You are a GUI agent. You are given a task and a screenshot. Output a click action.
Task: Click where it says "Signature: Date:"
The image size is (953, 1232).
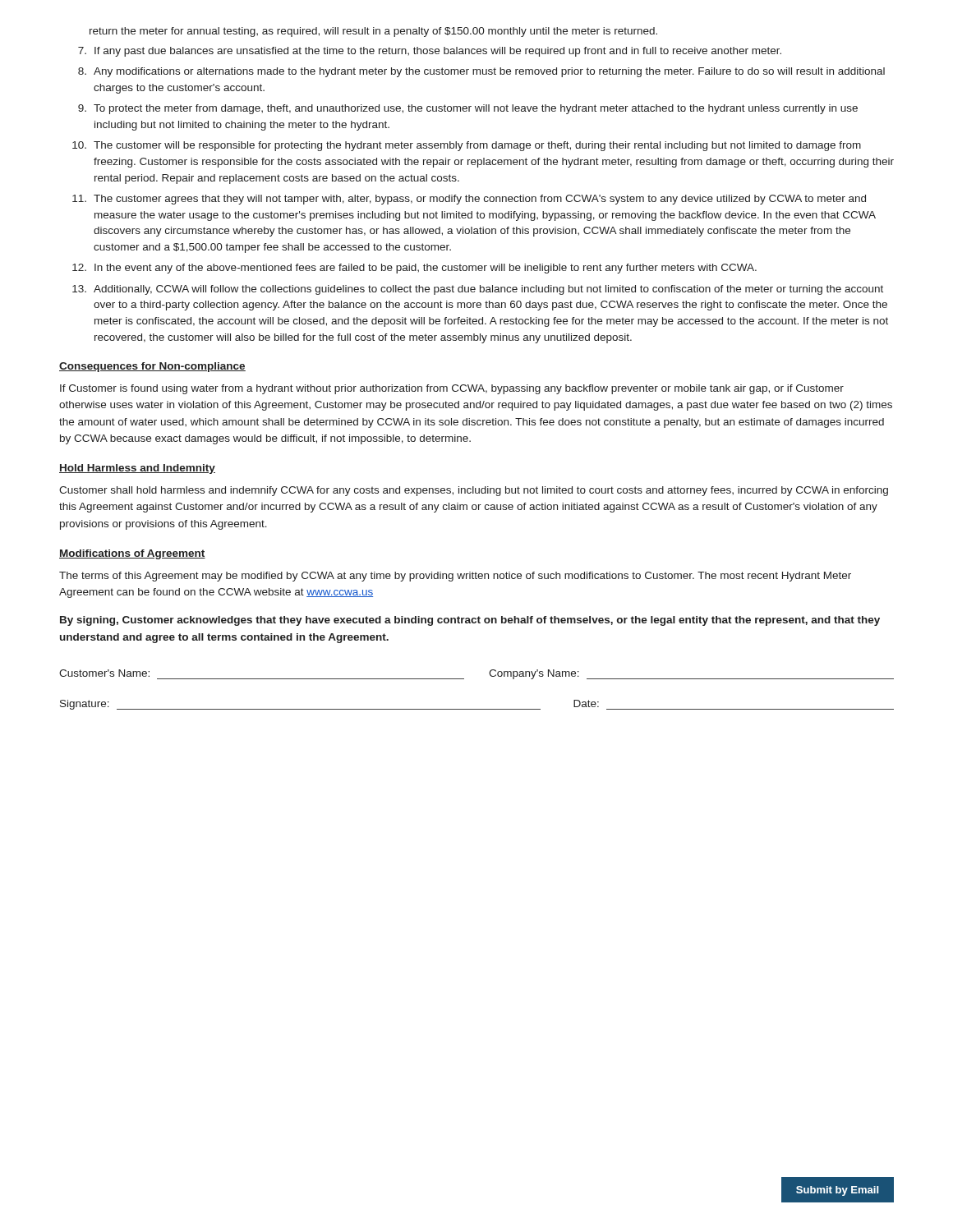click(476, 702)
